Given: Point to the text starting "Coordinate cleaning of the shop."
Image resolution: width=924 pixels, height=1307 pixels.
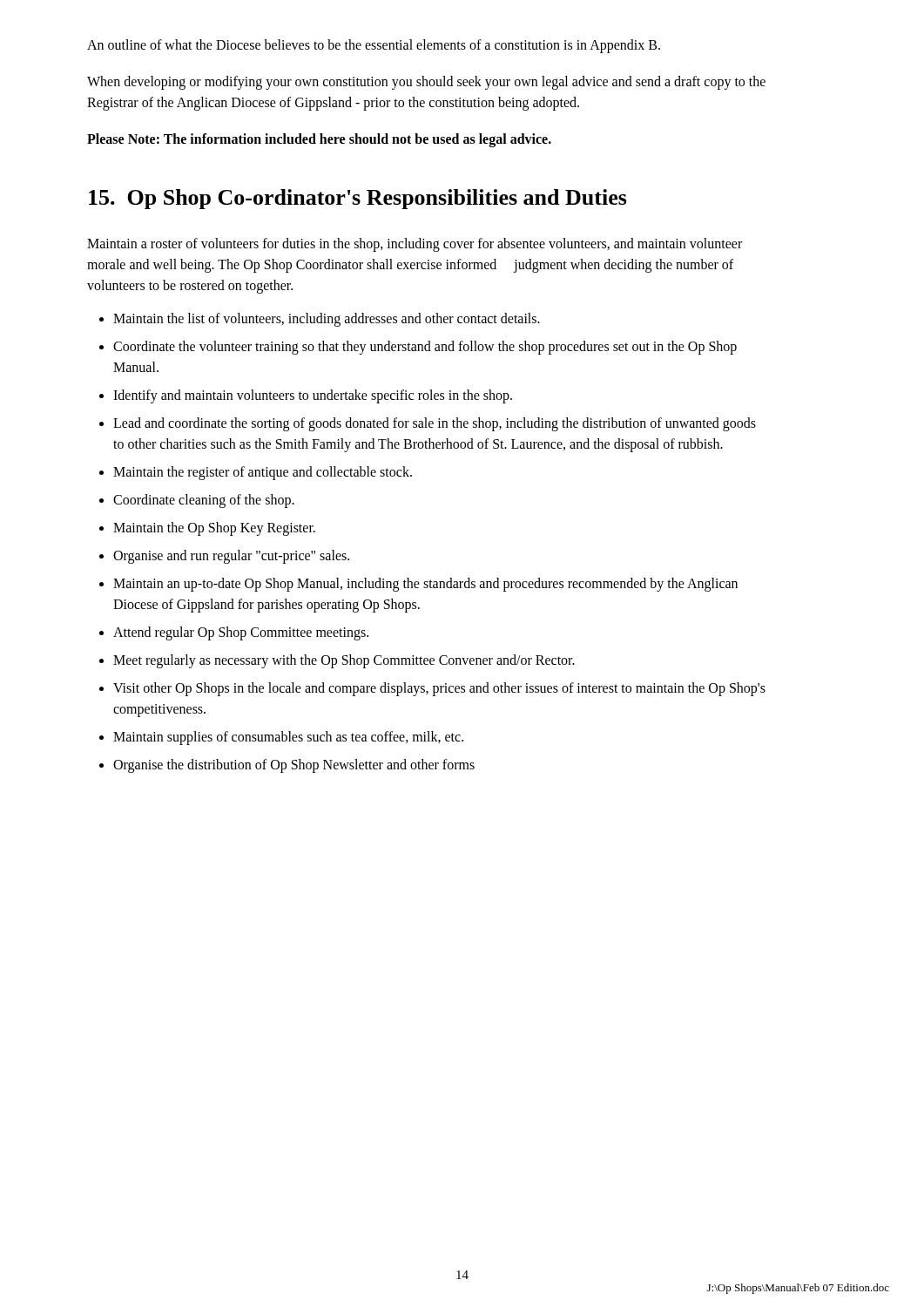Looking at the screenshot, I should [204, 500].
